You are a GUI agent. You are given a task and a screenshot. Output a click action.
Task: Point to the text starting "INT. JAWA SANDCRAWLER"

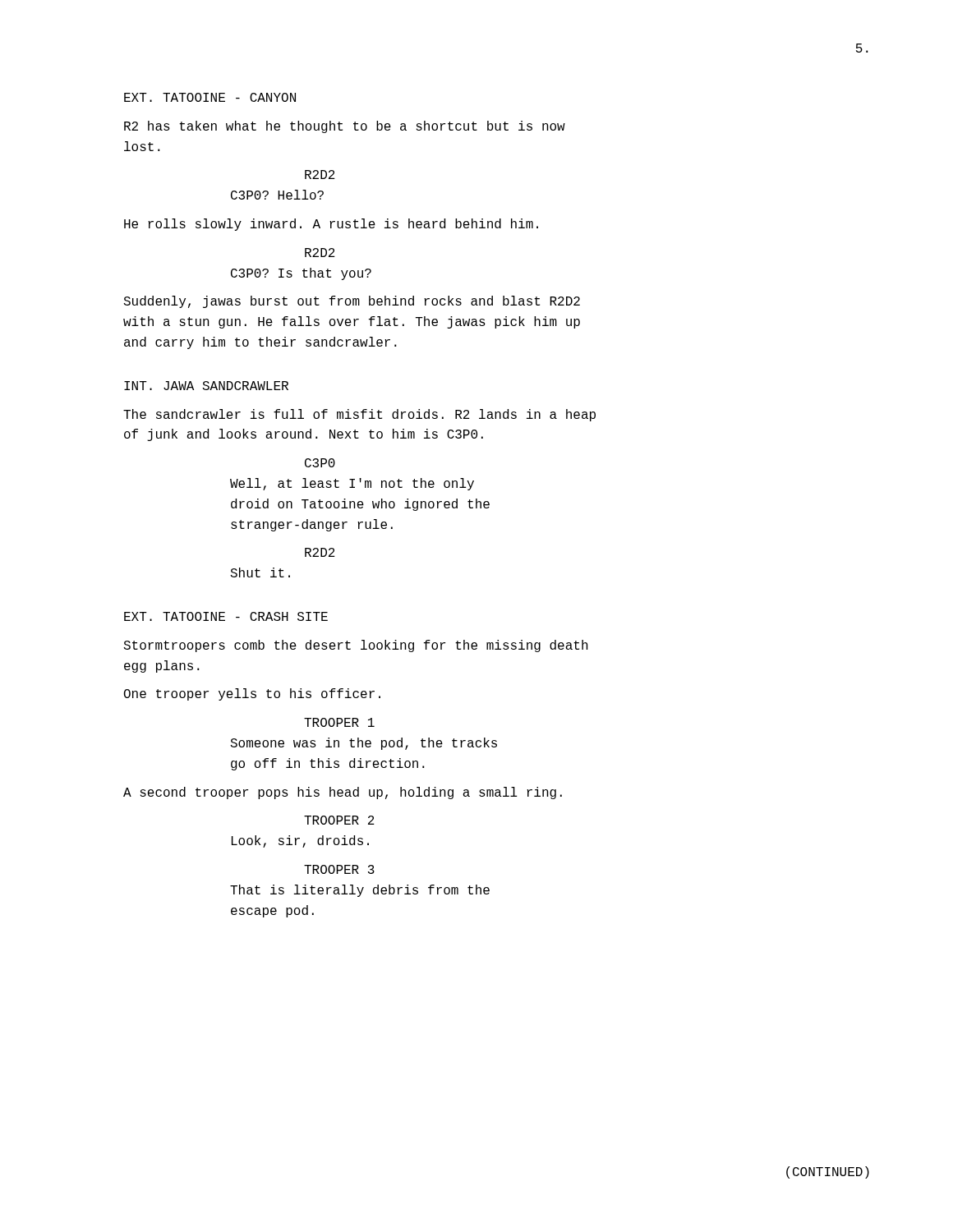[x=206, y=386]
